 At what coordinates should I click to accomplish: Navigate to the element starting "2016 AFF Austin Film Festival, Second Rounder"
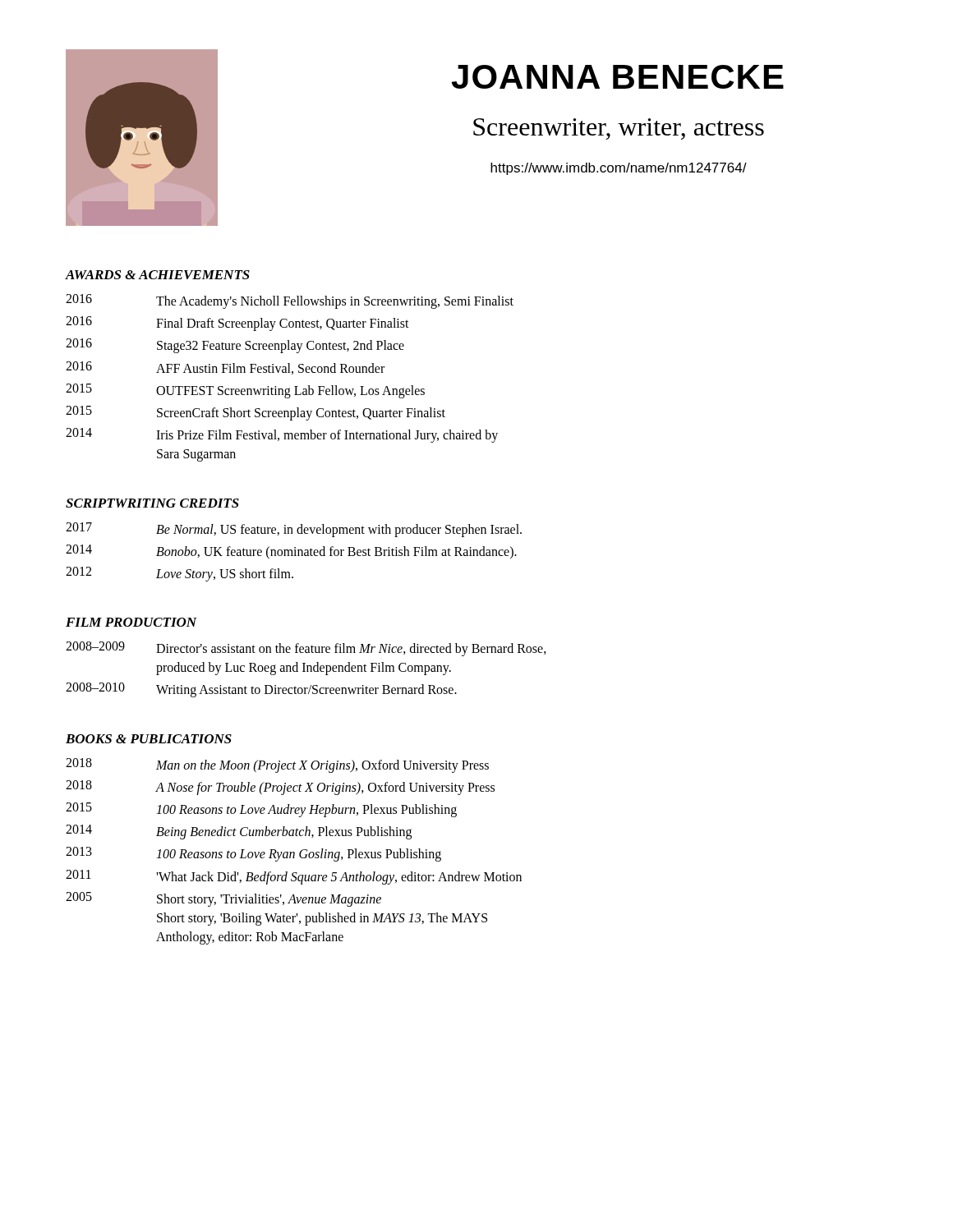coord(225,368)
